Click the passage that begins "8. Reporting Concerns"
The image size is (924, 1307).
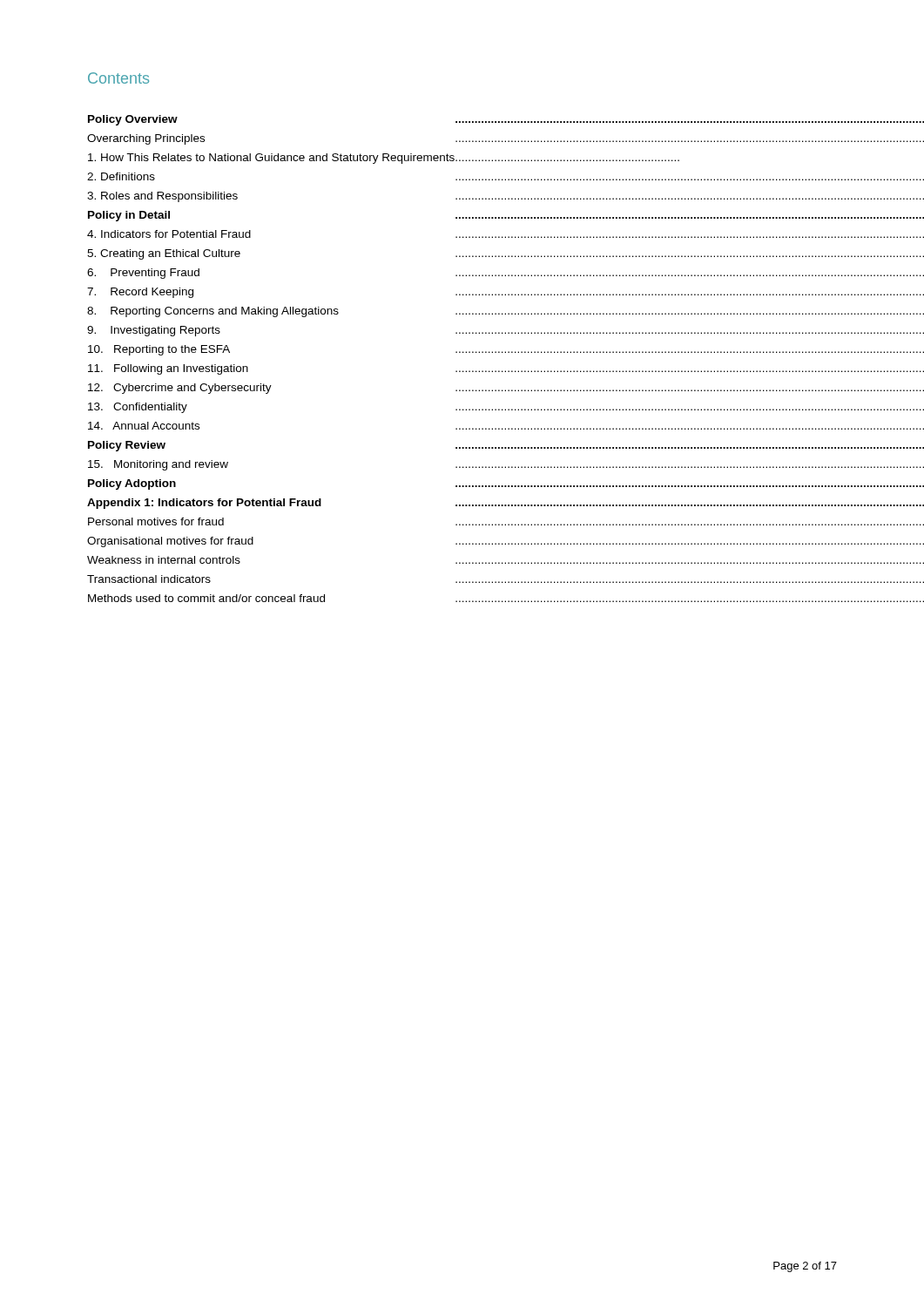pos(506,310)
